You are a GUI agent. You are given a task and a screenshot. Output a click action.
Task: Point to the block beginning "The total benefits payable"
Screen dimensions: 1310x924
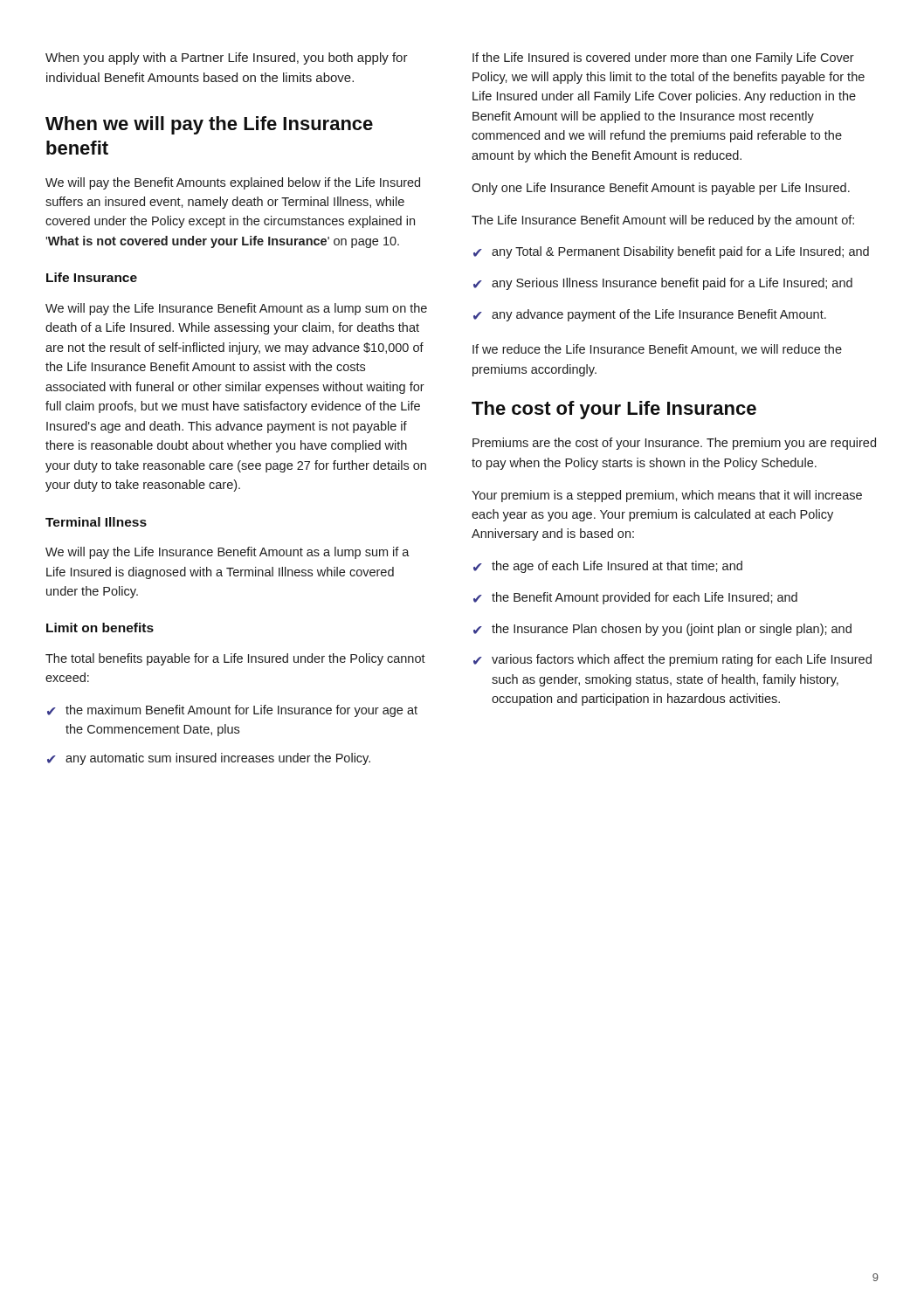pyautogui.click(x=238, y=668)
